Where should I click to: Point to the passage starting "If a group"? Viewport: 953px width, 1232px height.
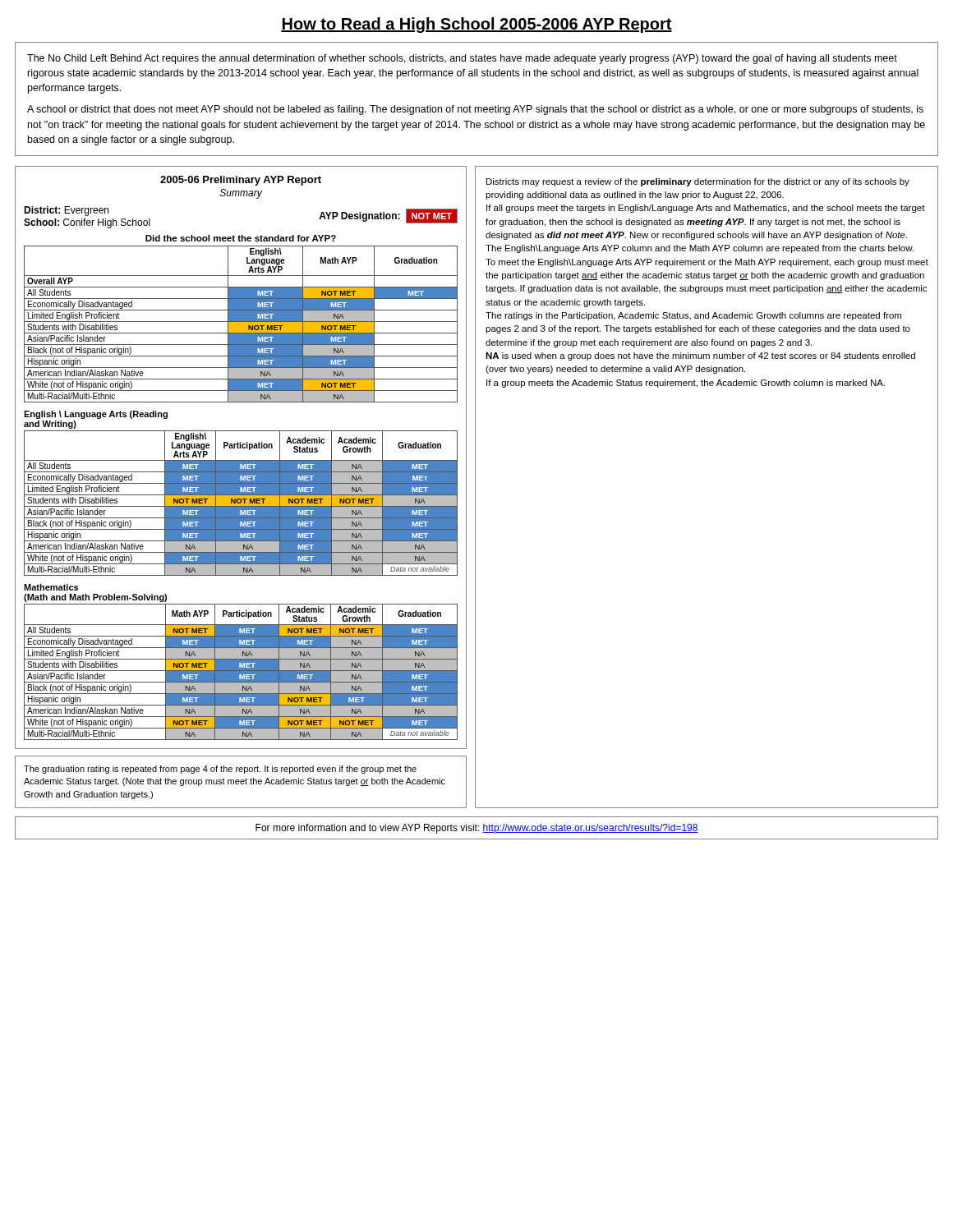pos(707,383)
